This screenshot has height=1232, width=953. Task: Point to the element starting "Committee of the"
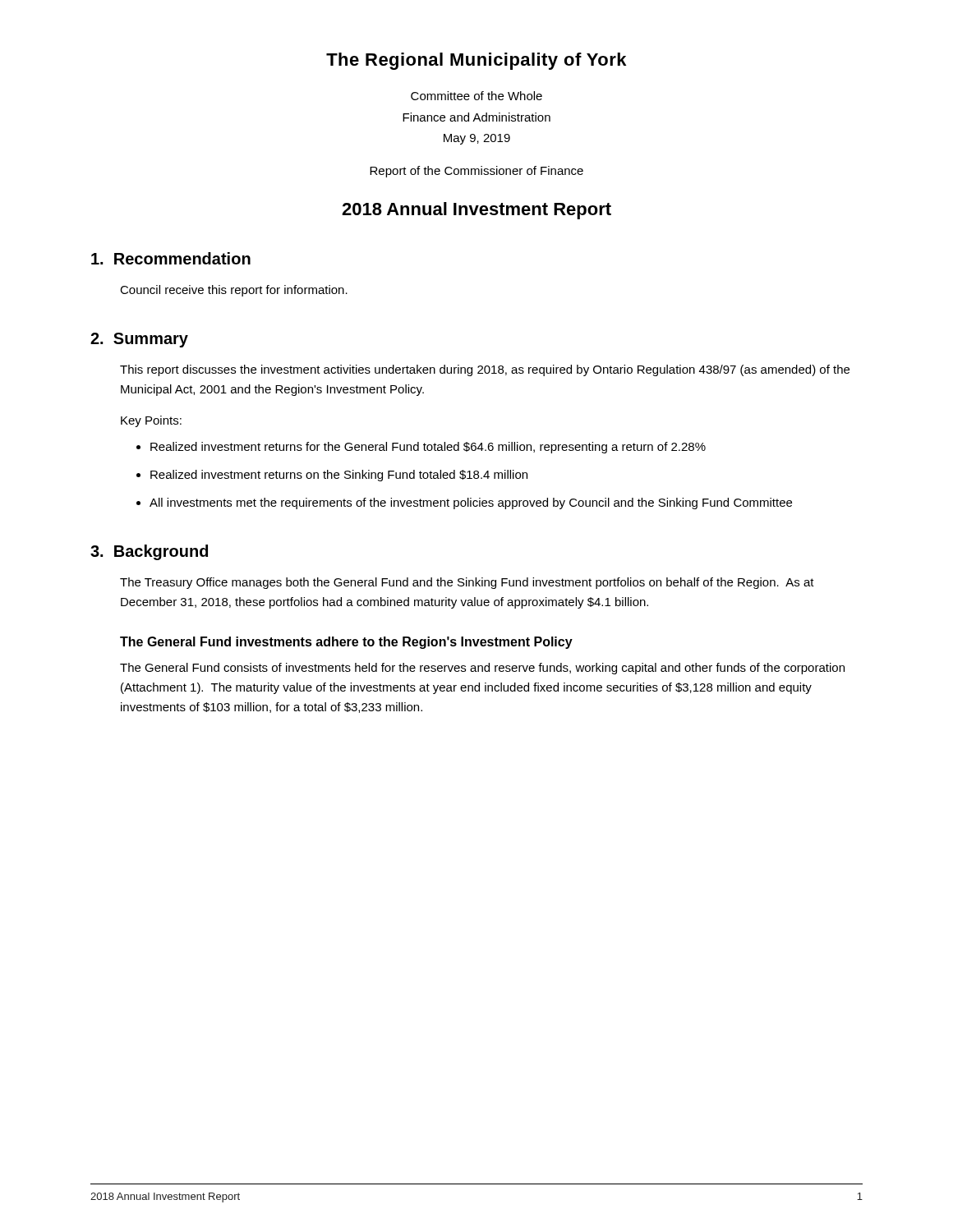pos(476,117)
